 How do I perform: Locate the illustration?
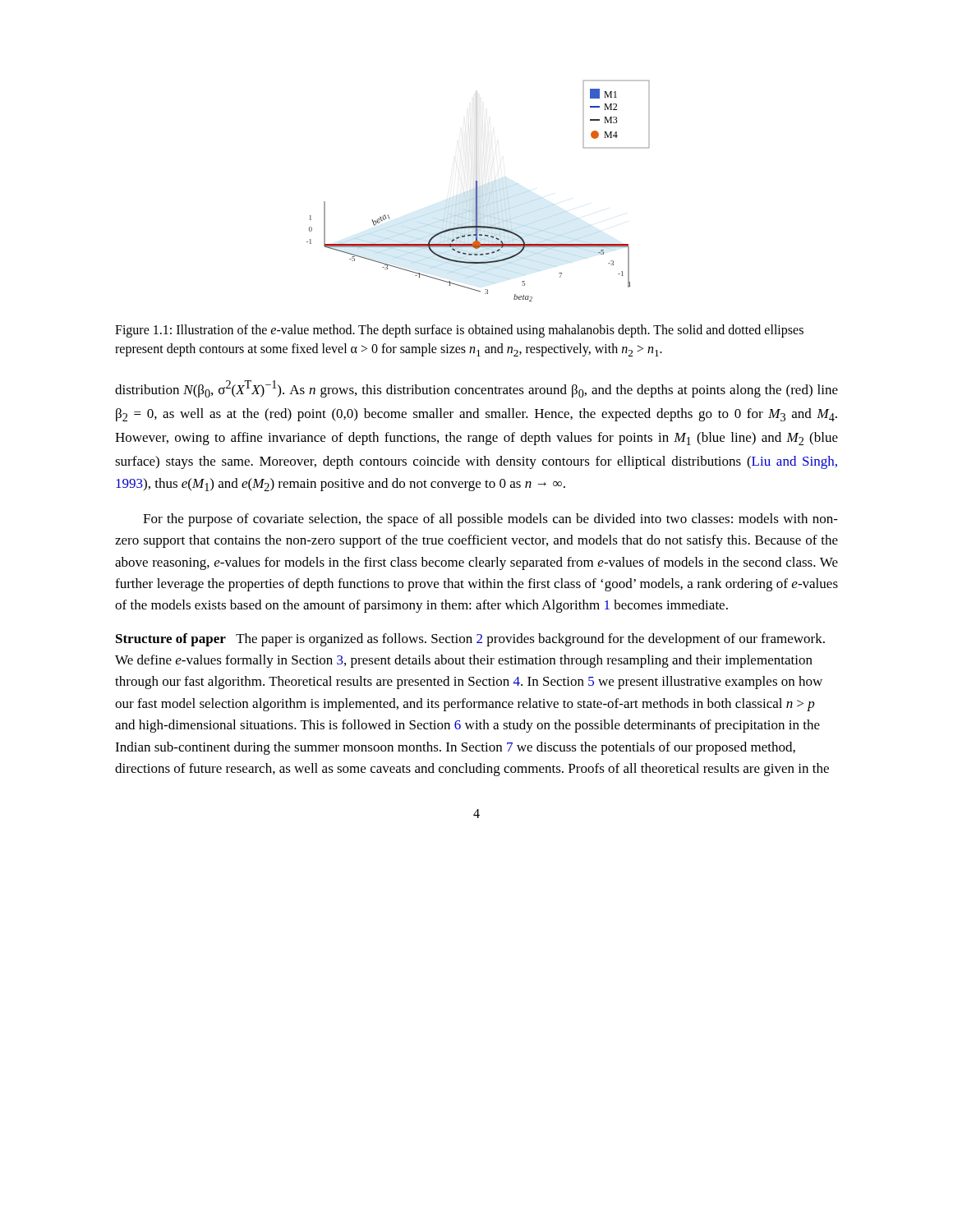tap(476, 181)
